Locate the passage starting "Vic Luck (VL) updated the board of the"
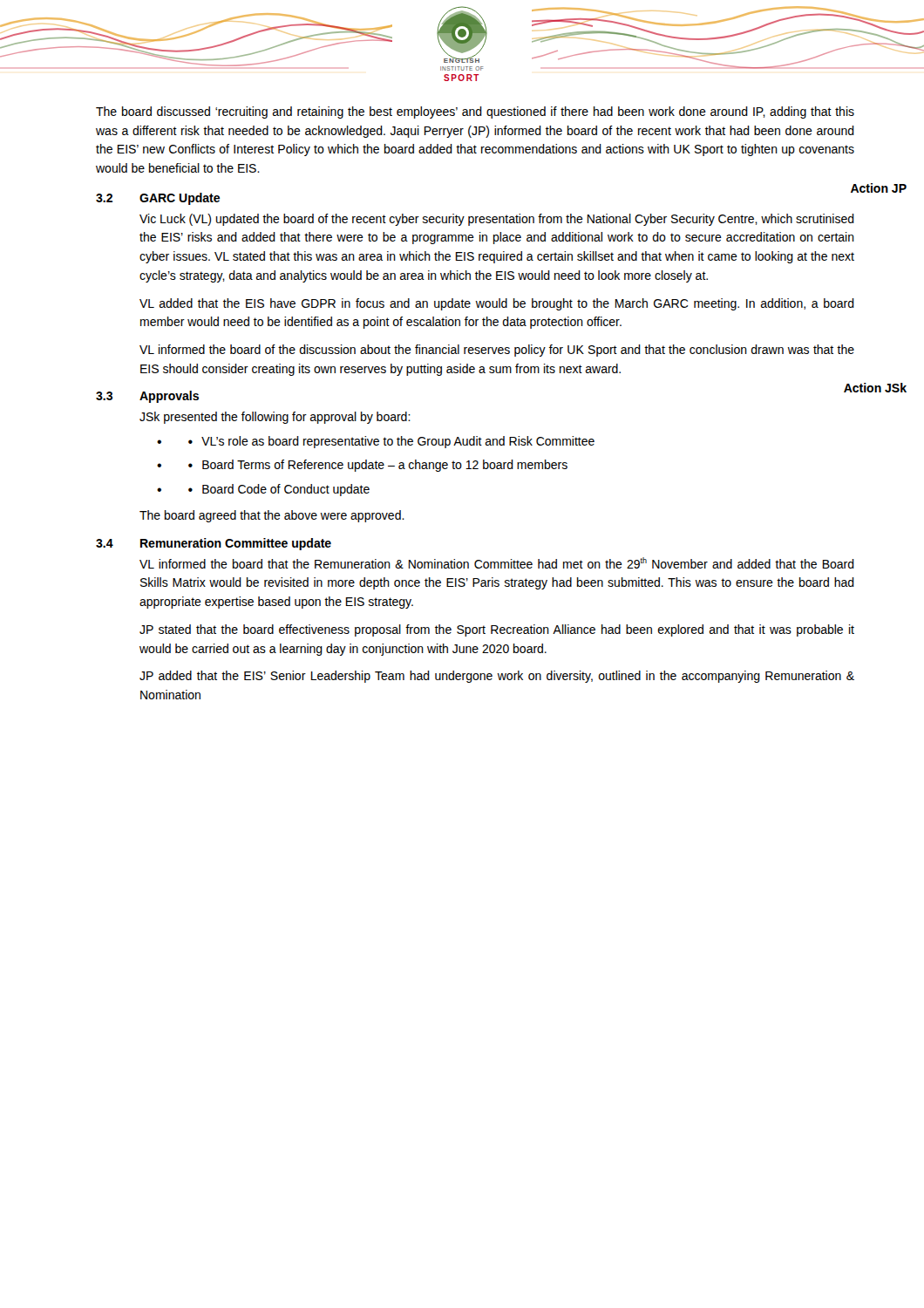924x1308 pixels. [497, 247]
